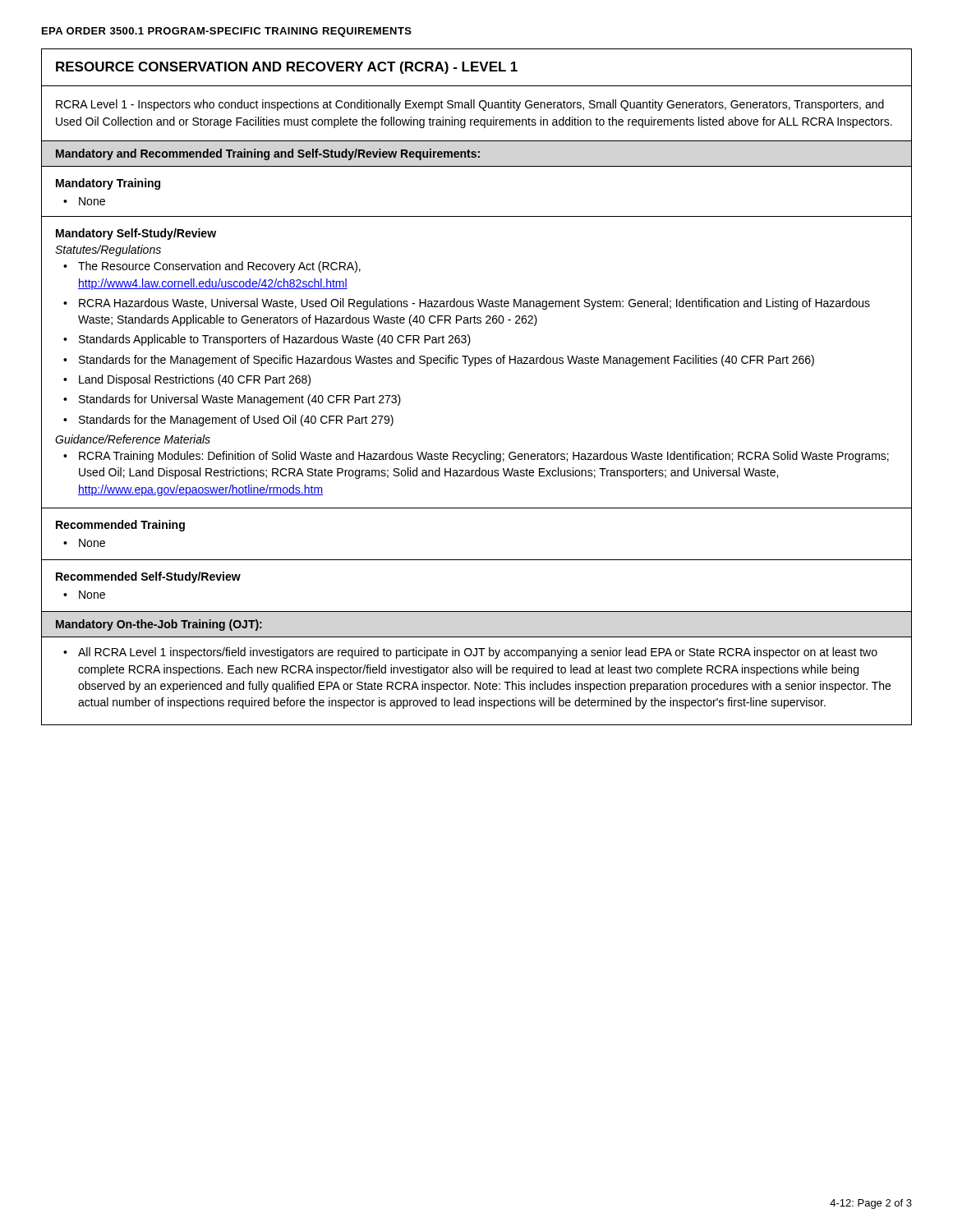This screenshot has width=953, height=1232.
Task: Select the text block starting "Standards for Universal Waste Management (40 CFR"
Action: [240, 399]
